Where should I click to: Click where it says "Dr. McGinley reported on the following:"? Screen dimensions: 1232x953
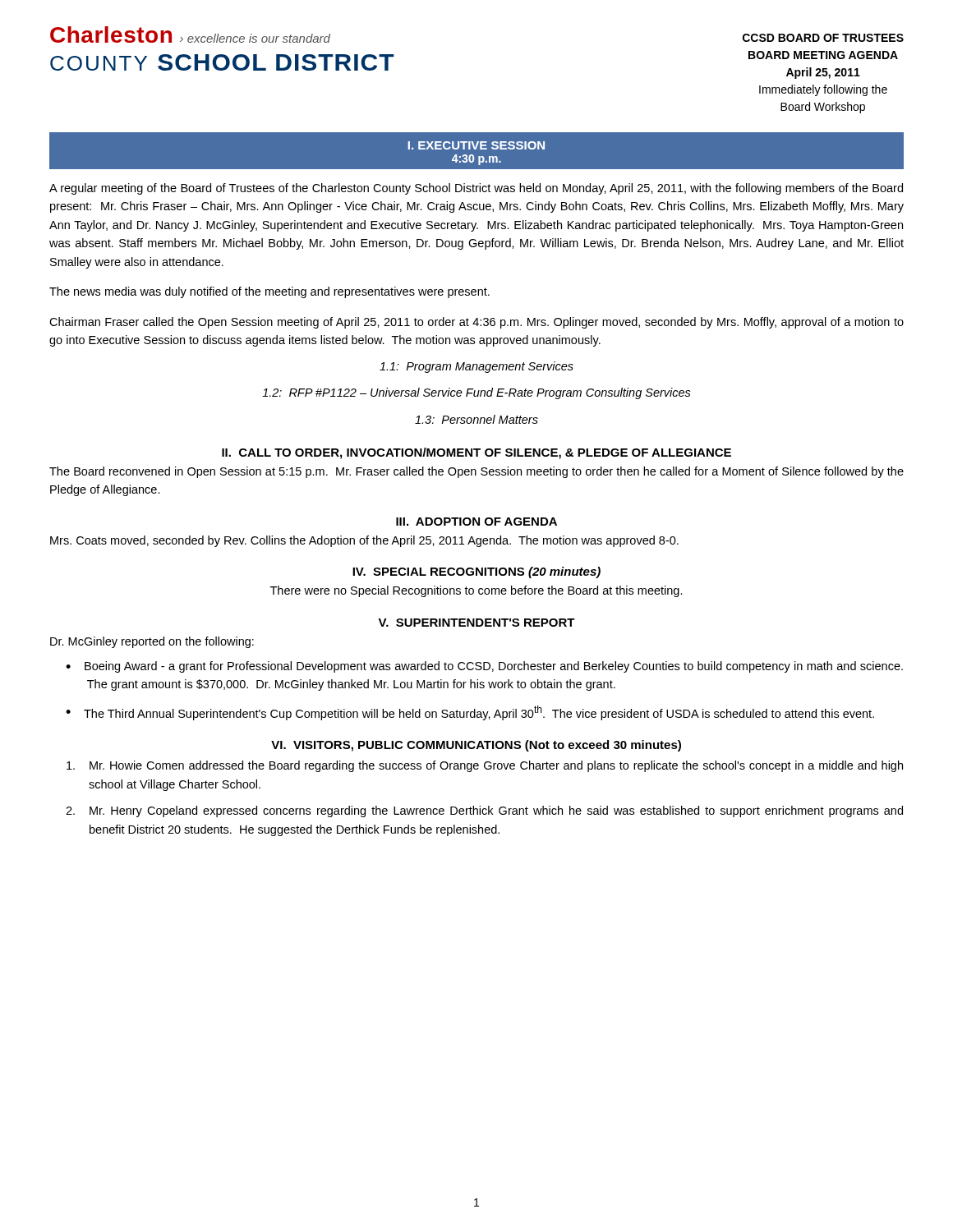(152, 641)
